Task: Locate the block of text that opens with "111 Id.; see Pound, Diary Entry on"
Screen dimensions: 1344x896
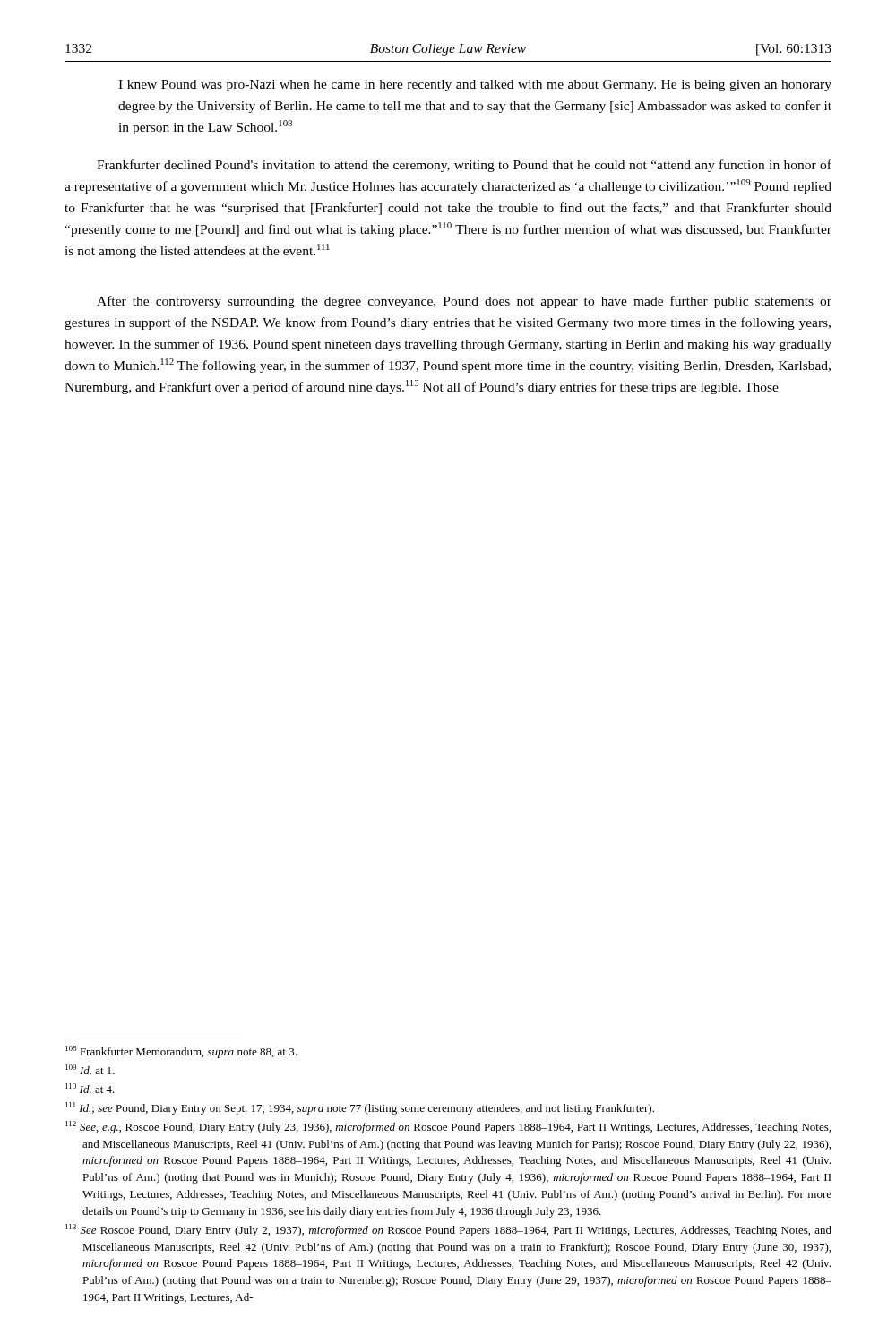Action: click(x=360, y=1107)
